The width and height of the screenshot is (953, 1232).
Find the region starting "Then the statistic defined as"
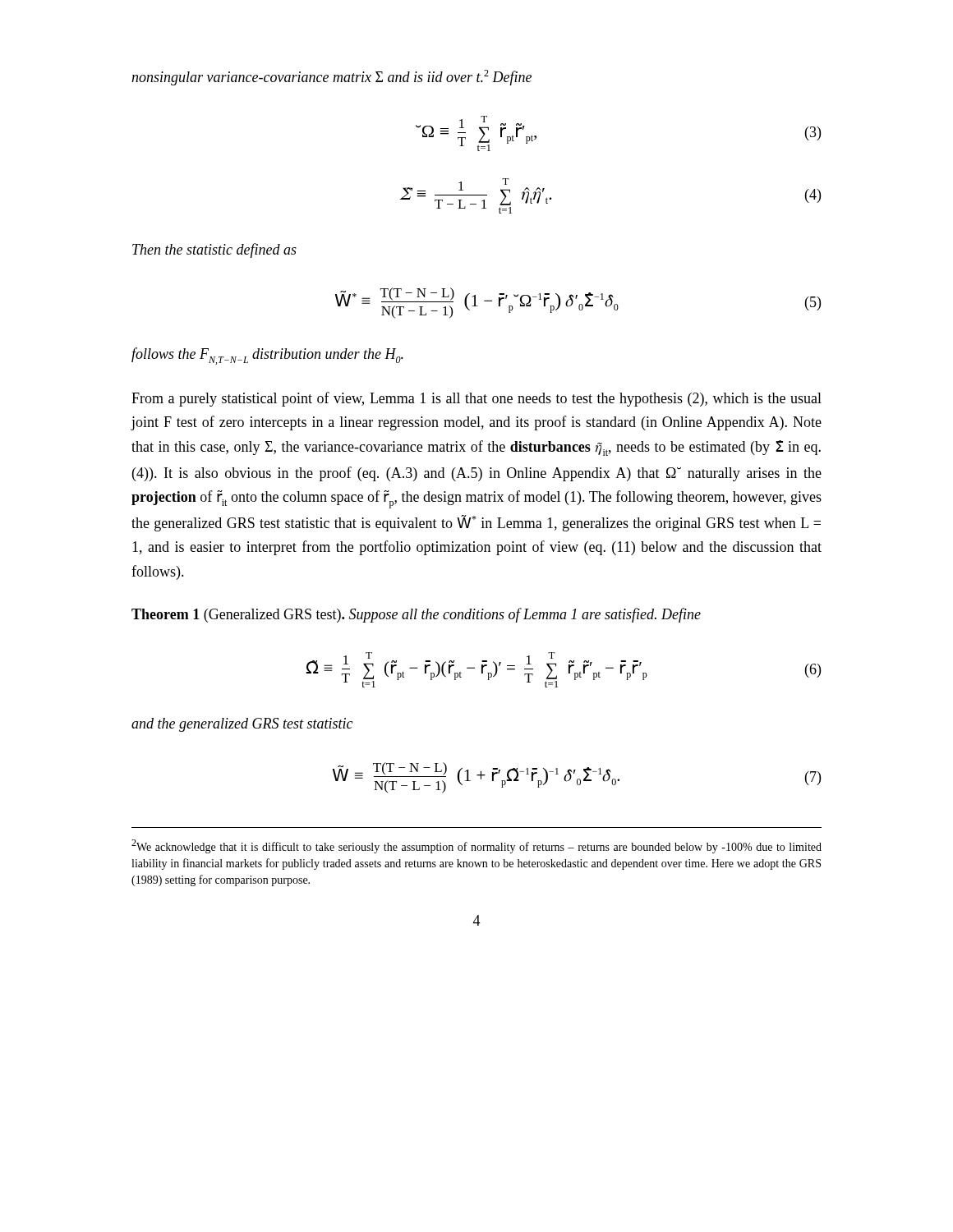pyautogui.click(x=214, y=249)
